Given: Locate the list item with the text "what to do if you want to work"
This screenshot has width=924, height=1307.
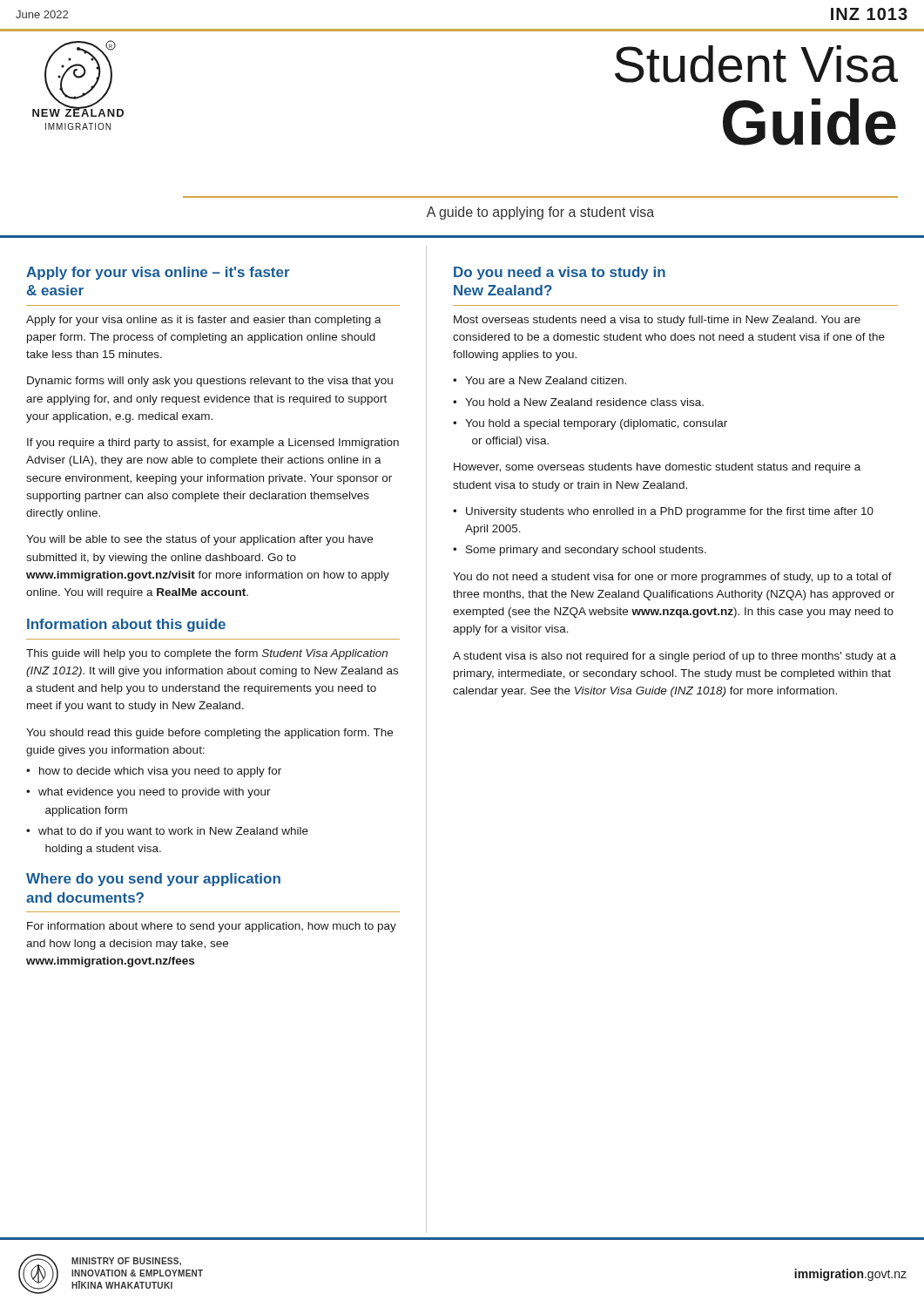Looking at the screenshot, I should [x=213, y=840].
